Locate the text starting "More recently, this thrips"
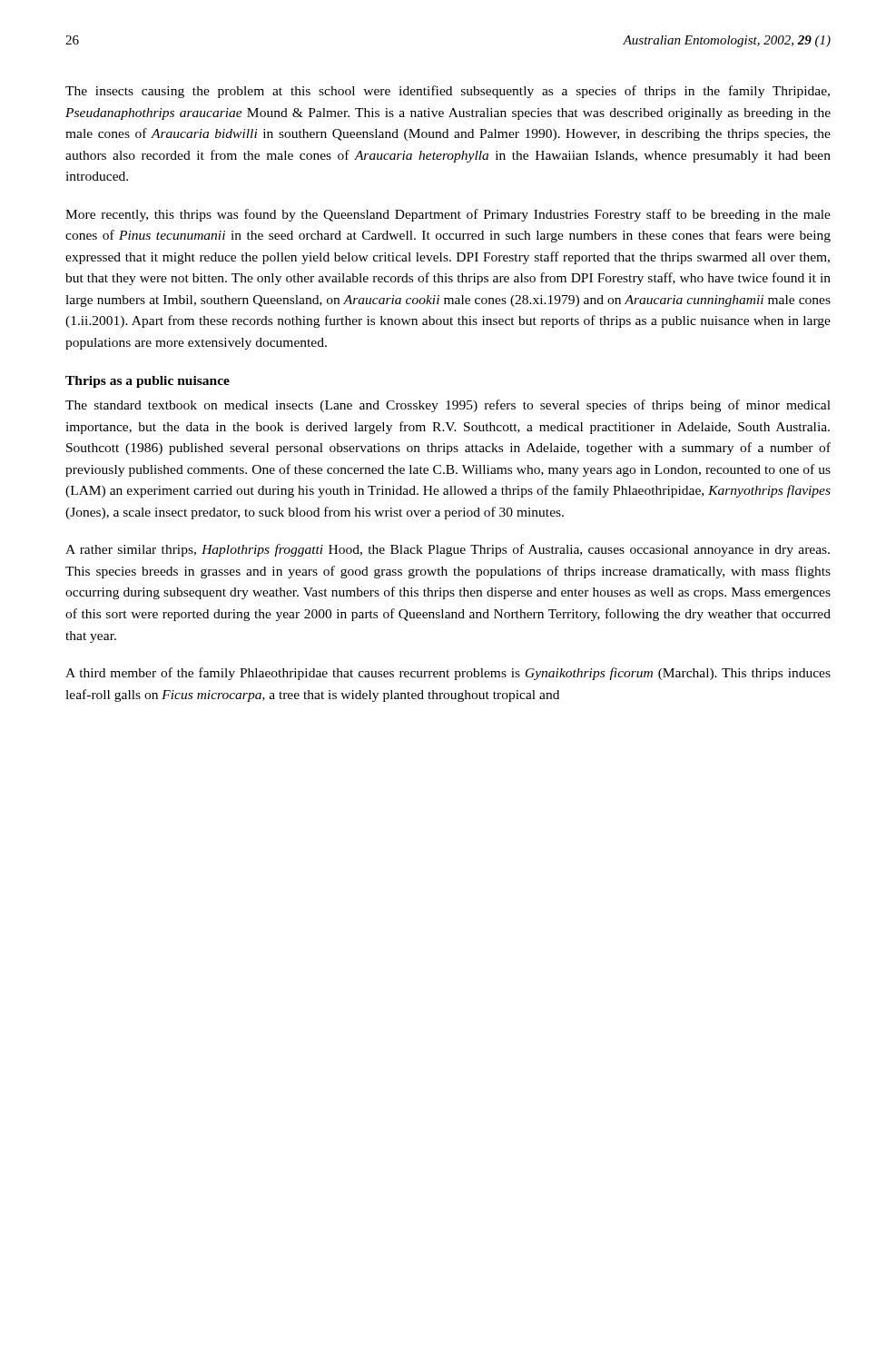 tap(448, 278)
